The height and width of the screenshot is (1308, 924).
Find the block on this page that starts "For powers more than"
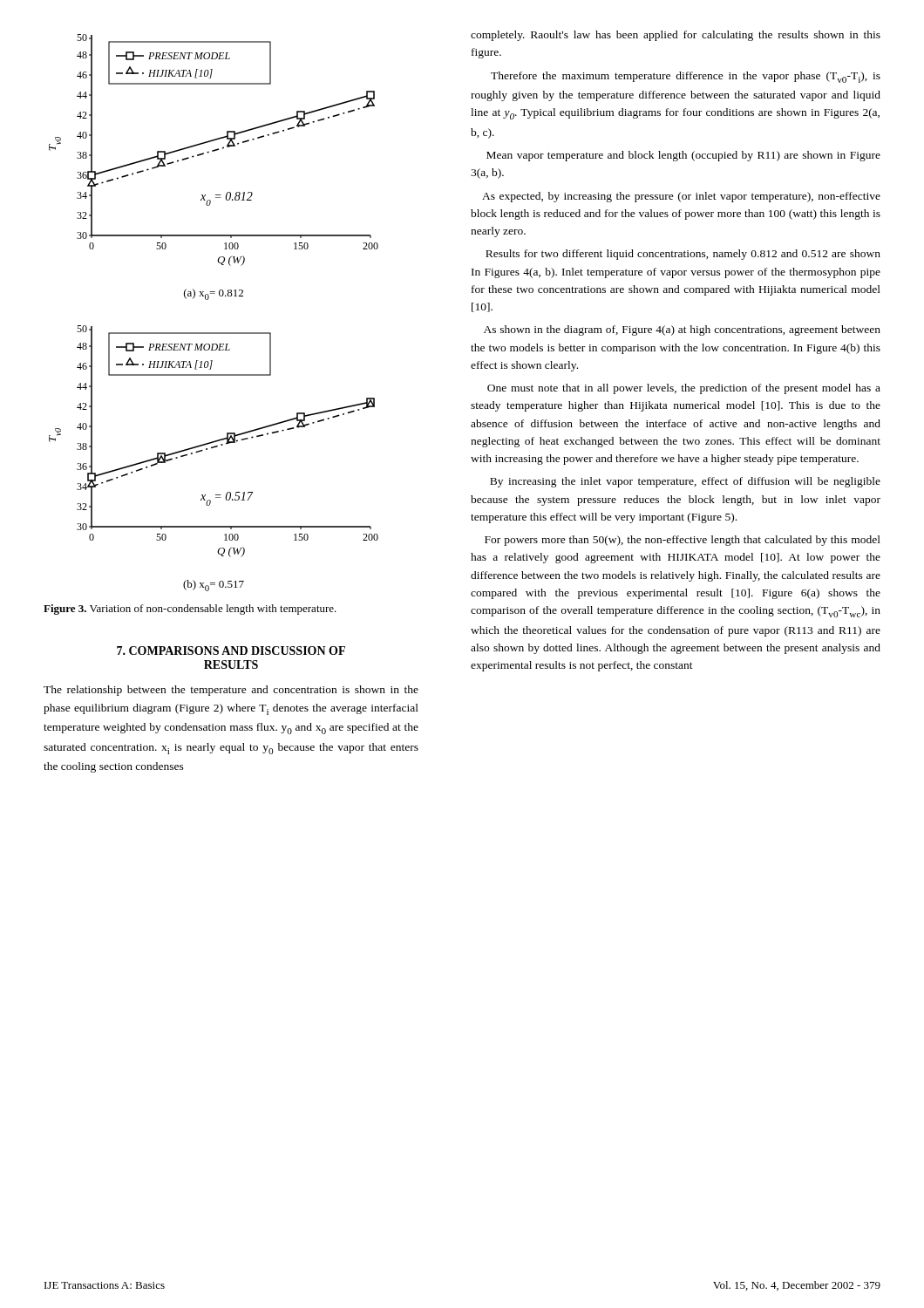point(676,602)
